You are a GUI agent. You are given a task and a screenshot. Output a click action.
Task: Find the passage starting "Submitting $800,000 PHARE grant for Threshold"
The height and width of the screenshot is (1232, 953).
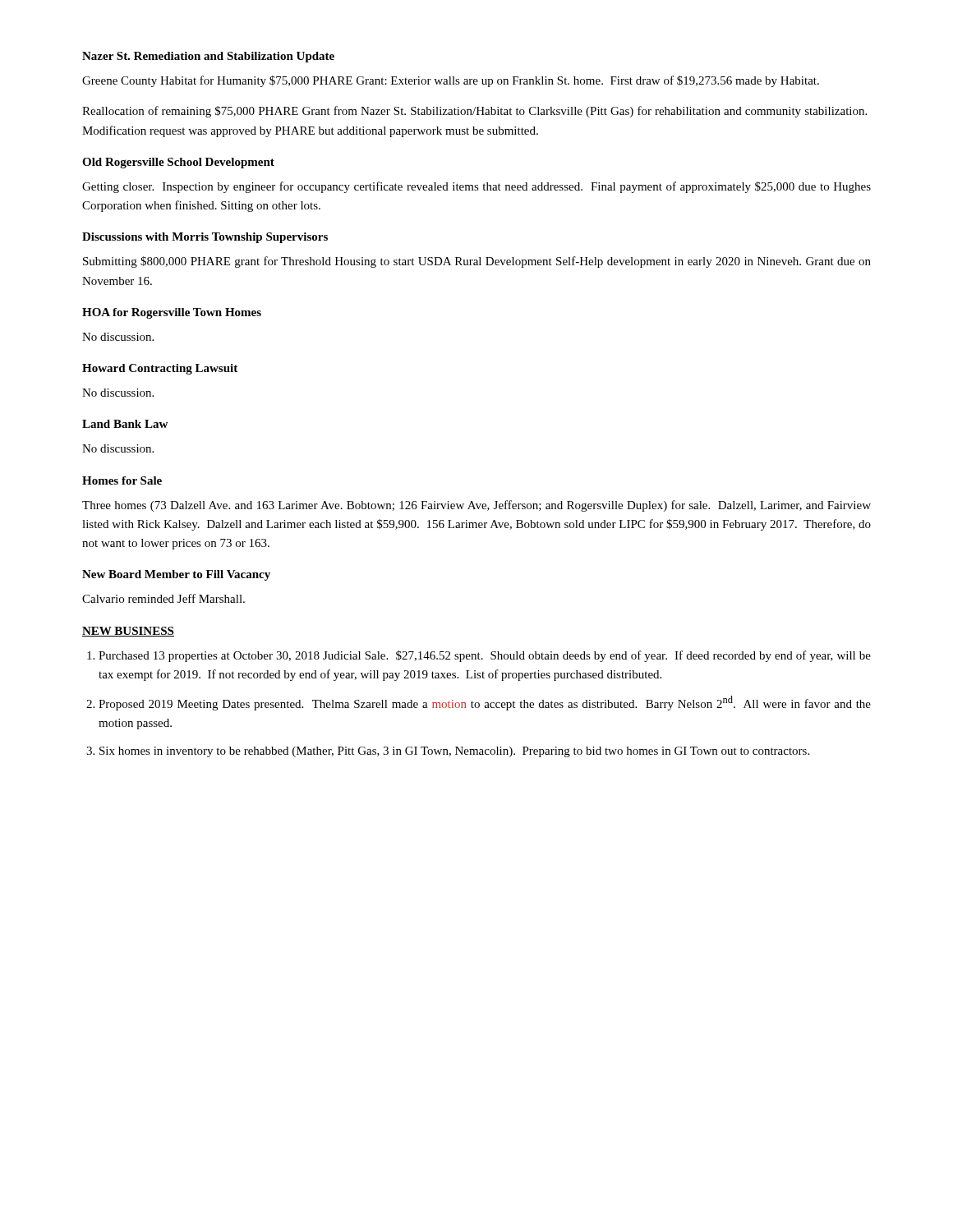[x=476, y=271]
